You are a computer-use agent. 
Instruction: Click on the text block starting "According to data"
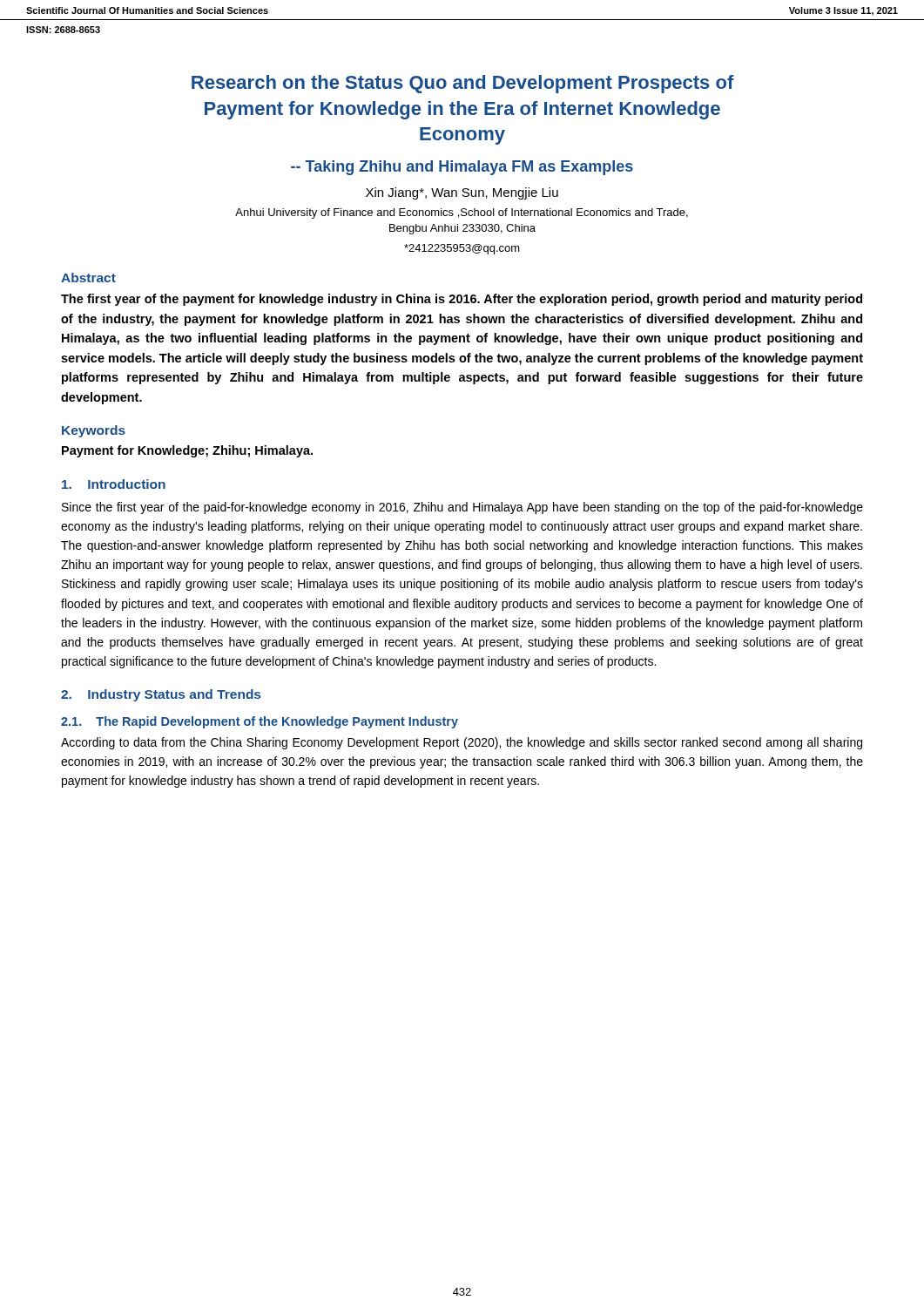(462, 762)
